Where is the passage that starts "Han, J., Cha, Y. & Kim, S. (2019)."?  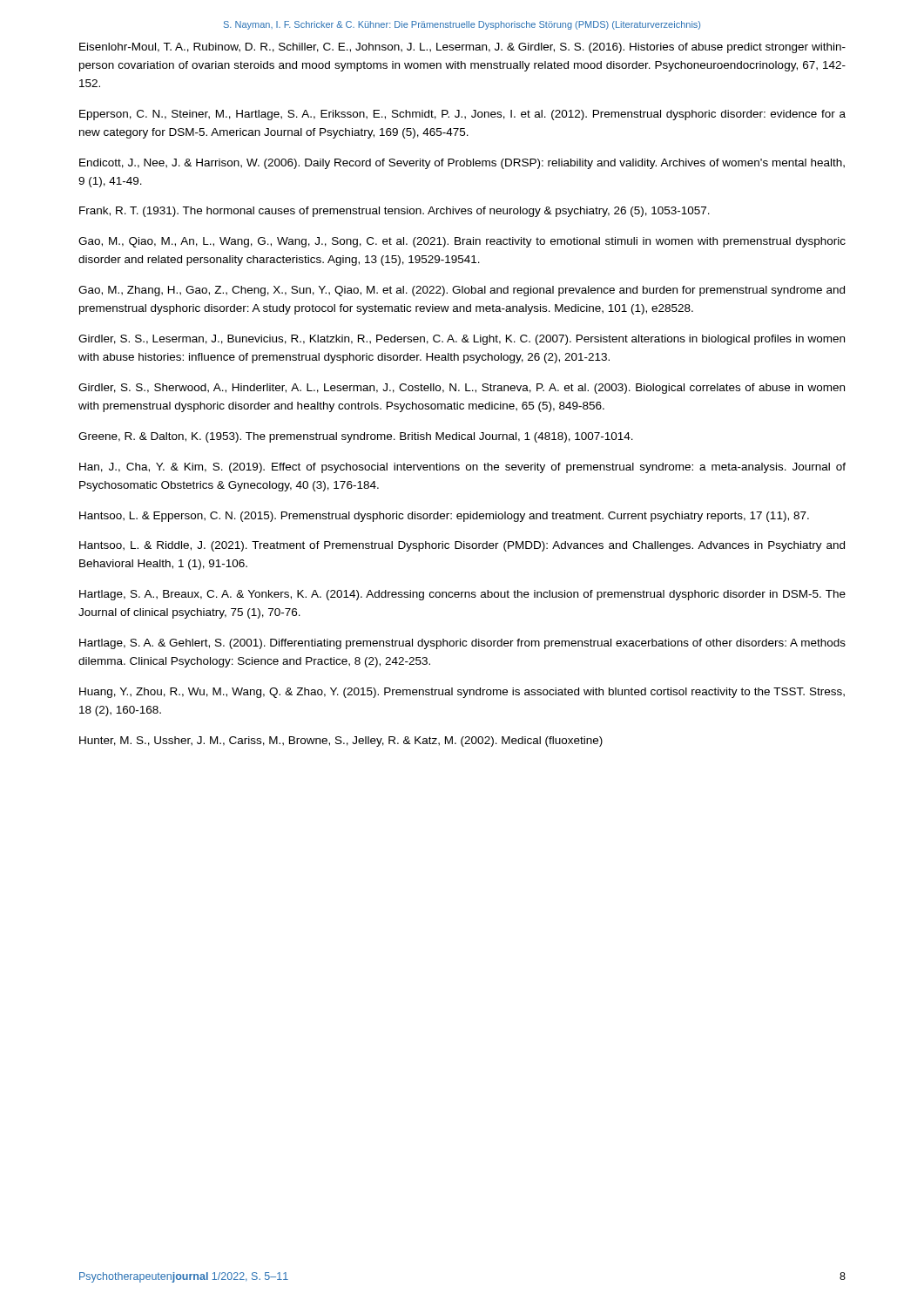[x=462, y=475]
